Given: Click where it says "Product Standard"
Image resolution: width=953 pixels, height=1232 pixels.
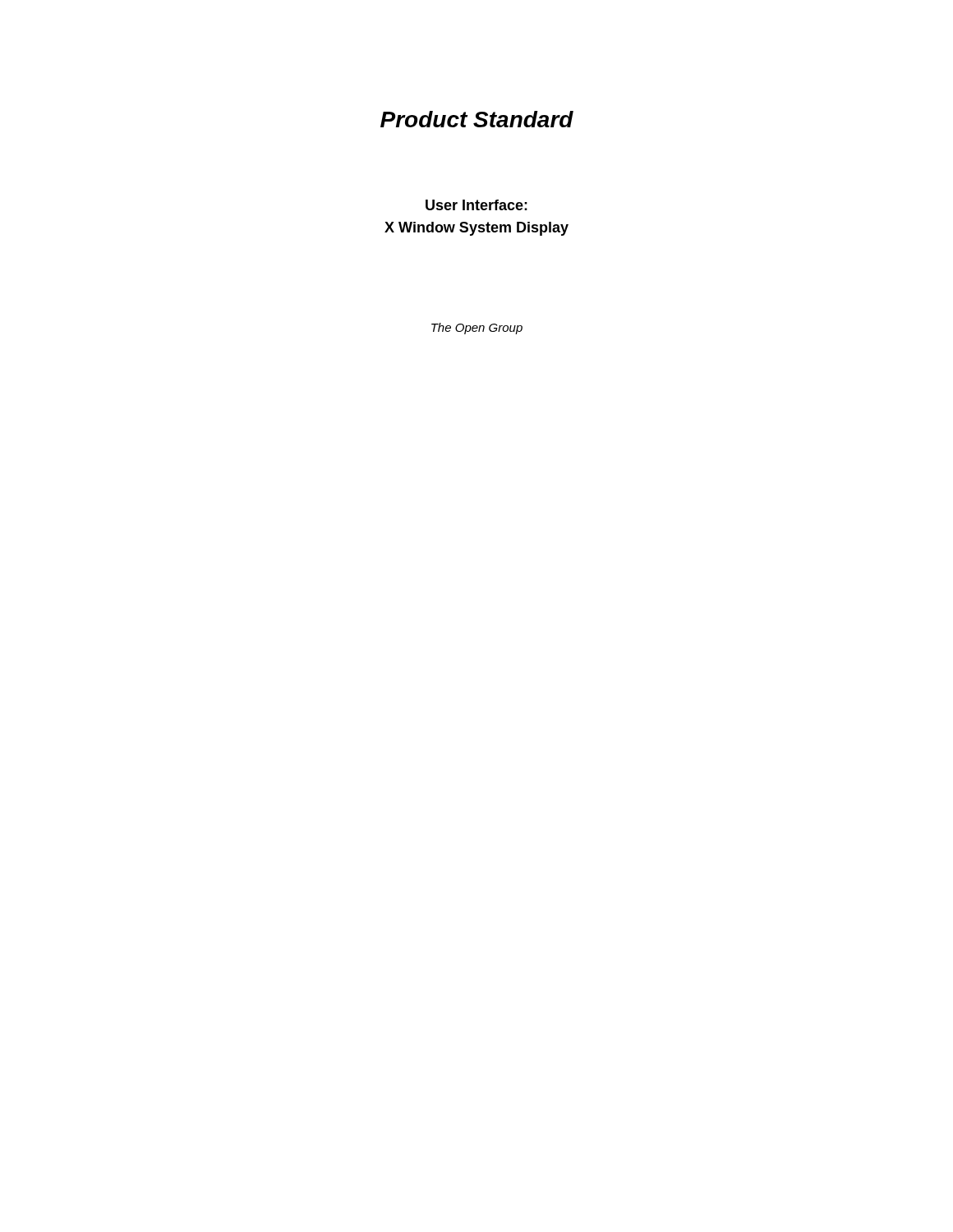Looking at the screenshot, I should pos(476,120).
